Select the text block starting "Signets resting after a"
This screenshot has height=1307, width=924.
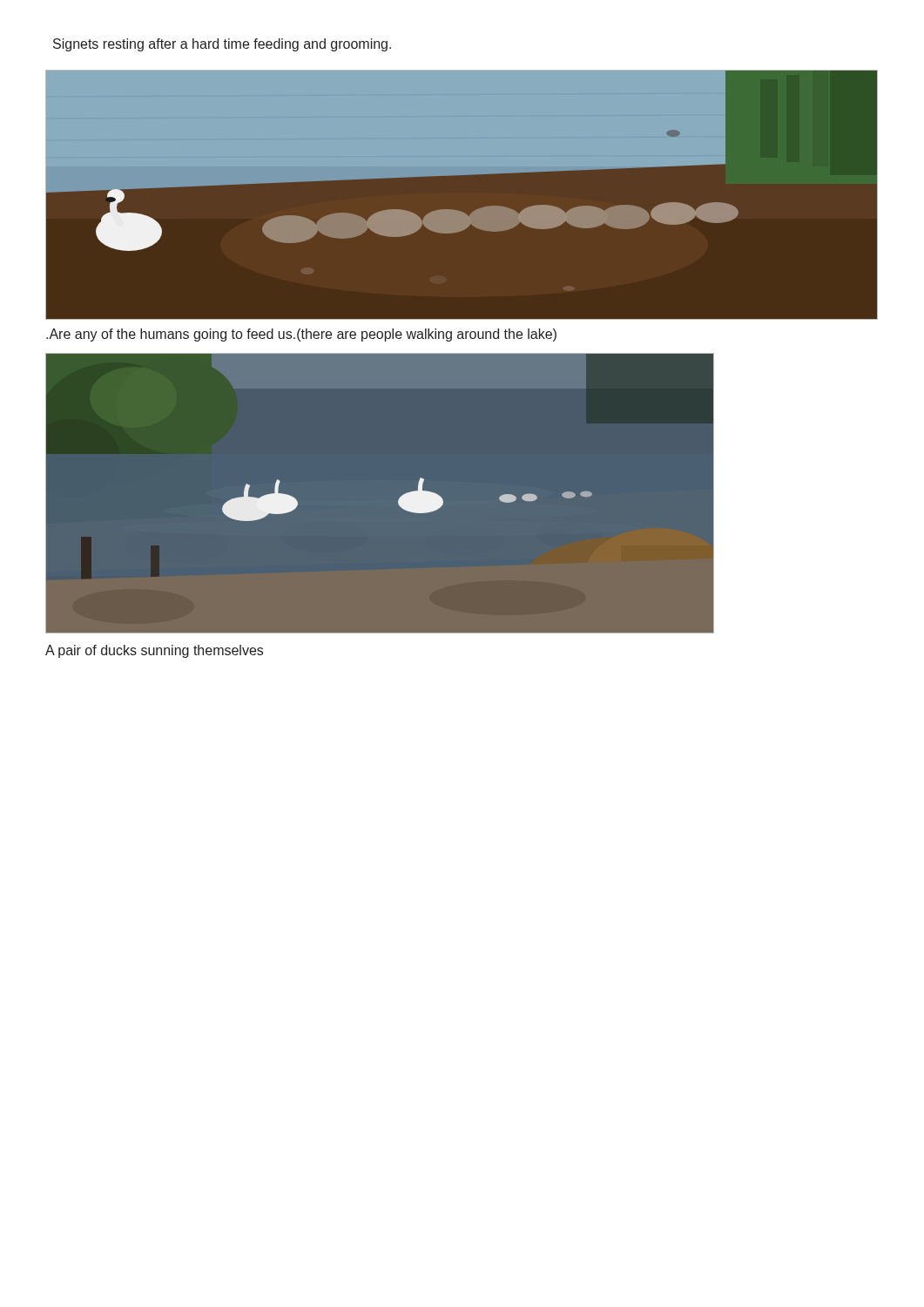click(x=222, y=44)
